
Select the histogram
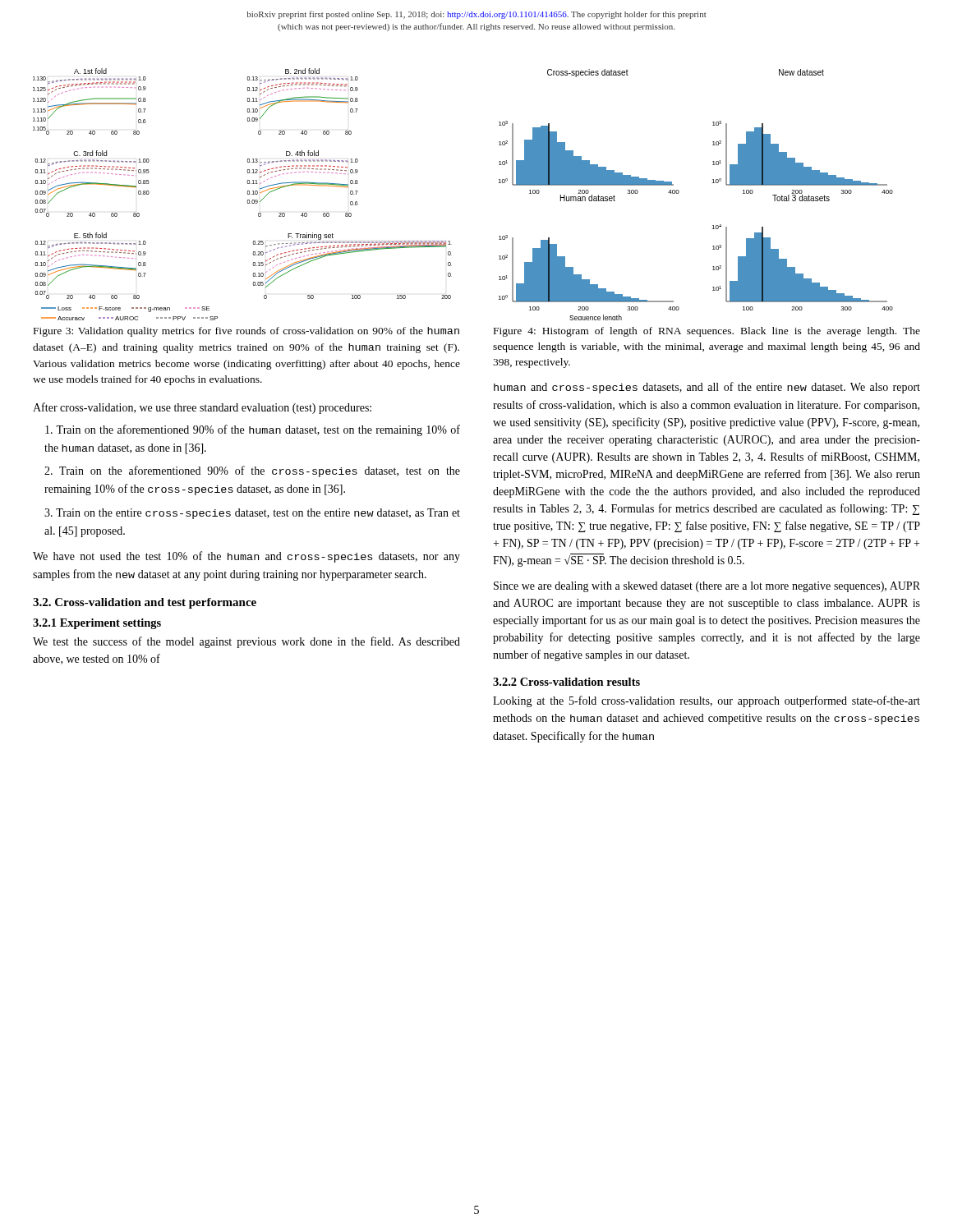702,193
